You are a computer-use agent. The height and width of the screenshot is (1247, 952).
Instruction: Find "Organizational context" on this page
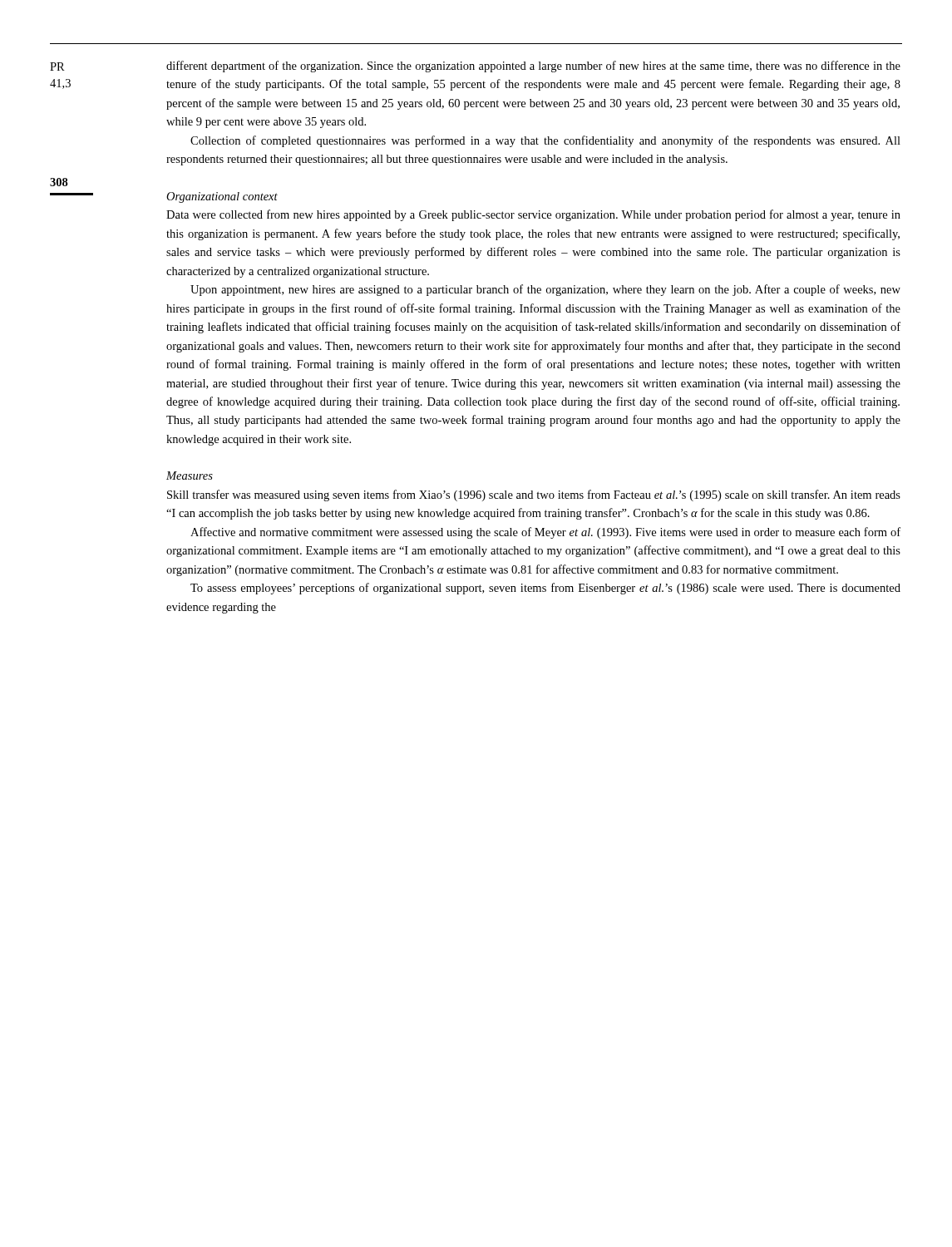pyautogui.click(x=222, y=197)
